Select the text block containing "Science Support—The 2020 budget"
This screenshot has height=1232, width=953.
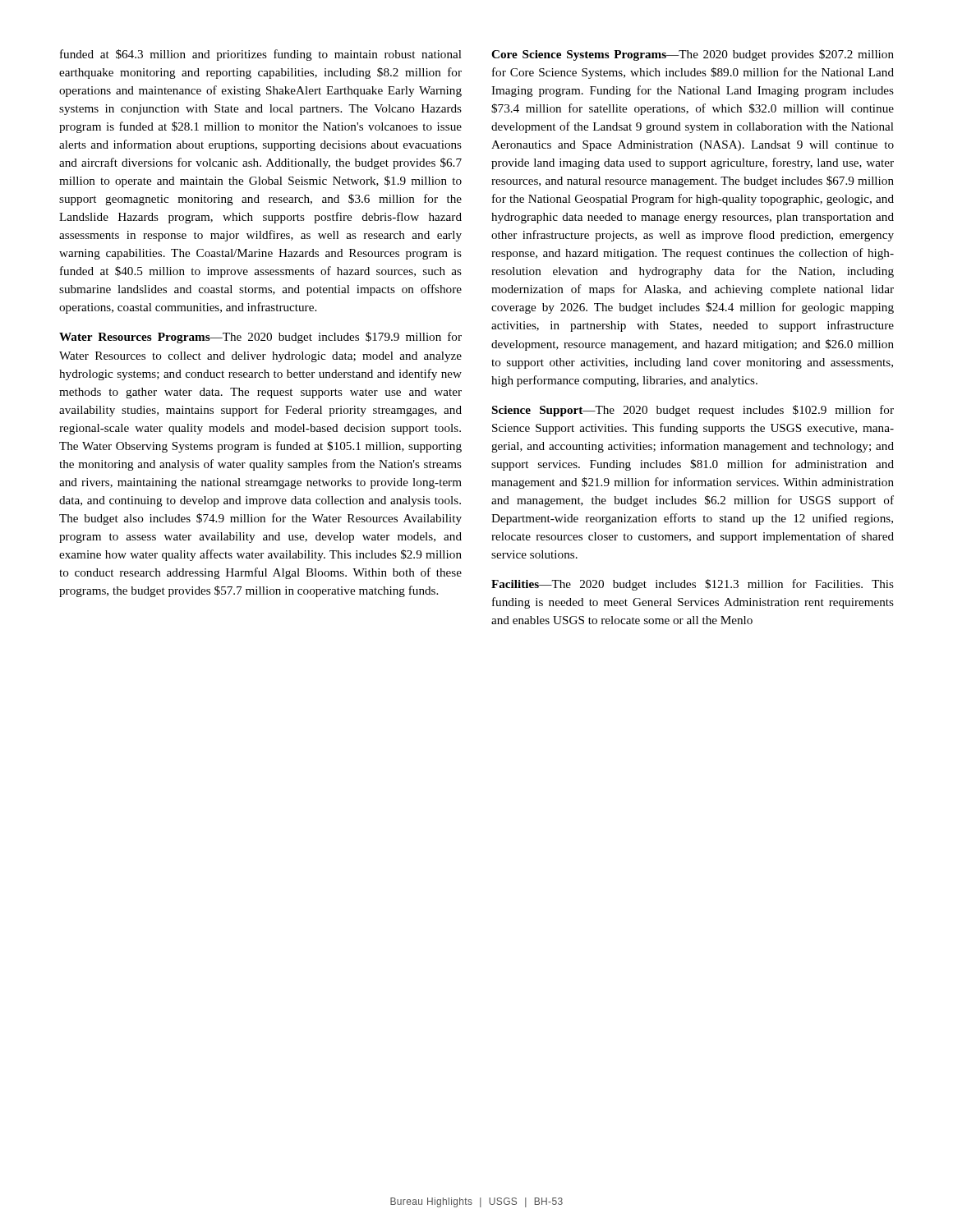[x=693, y=482]
